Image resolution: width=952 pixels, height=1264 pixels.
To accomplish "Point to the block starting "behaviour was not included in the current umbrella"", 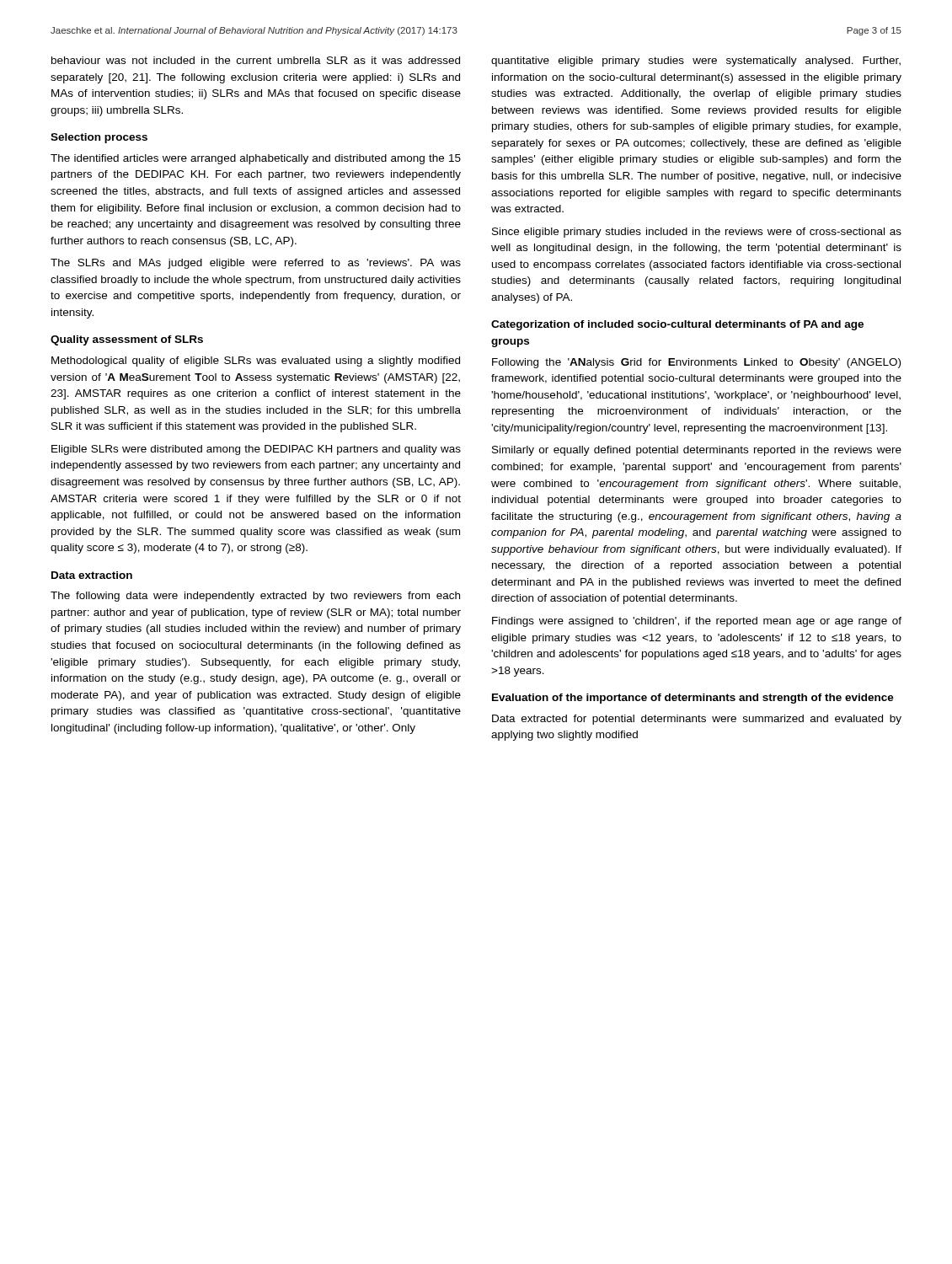I will click(x=256, y=85).
